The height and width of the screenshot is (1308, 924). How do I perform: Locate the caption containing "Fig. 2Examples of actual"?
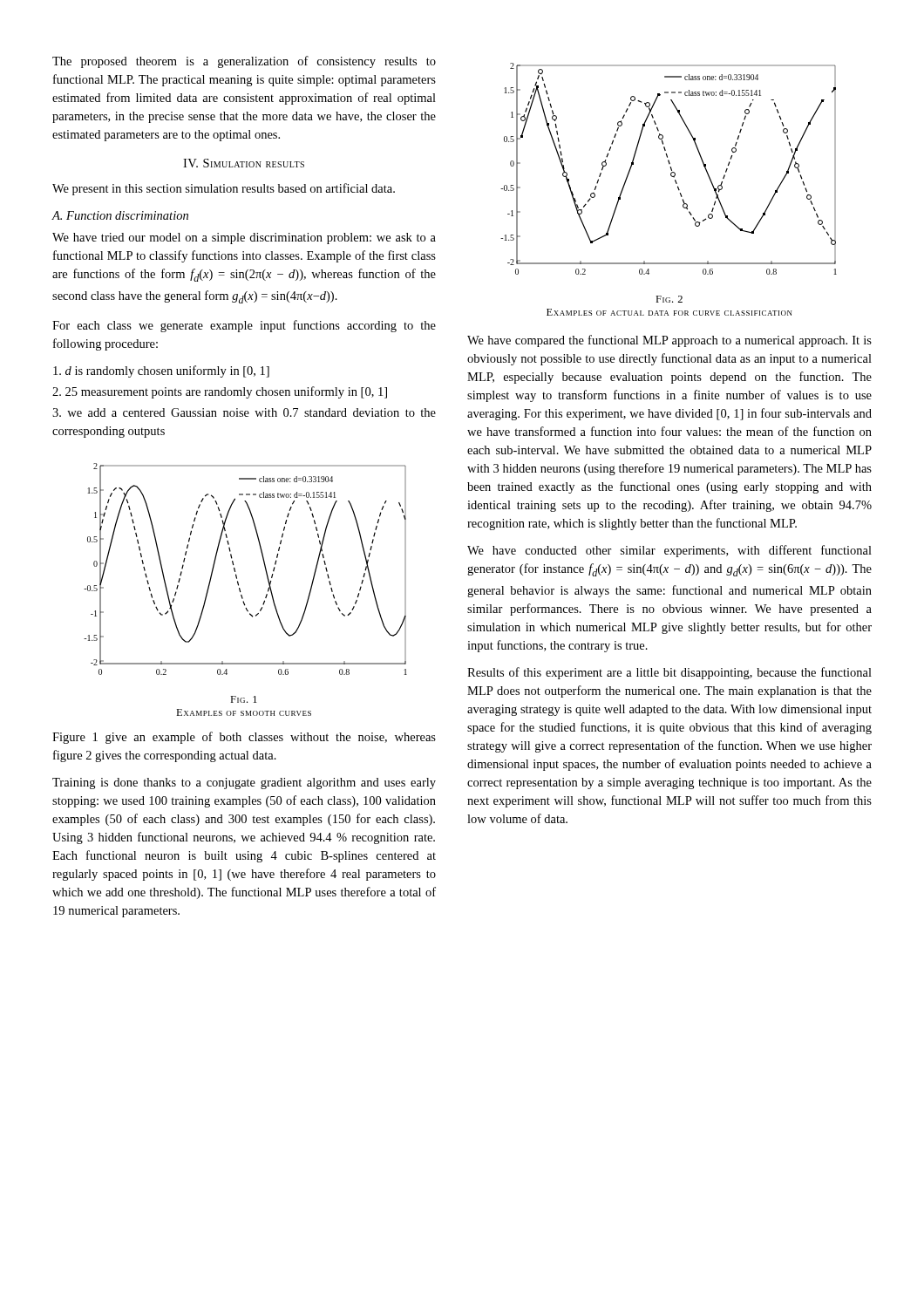[669, 306]
